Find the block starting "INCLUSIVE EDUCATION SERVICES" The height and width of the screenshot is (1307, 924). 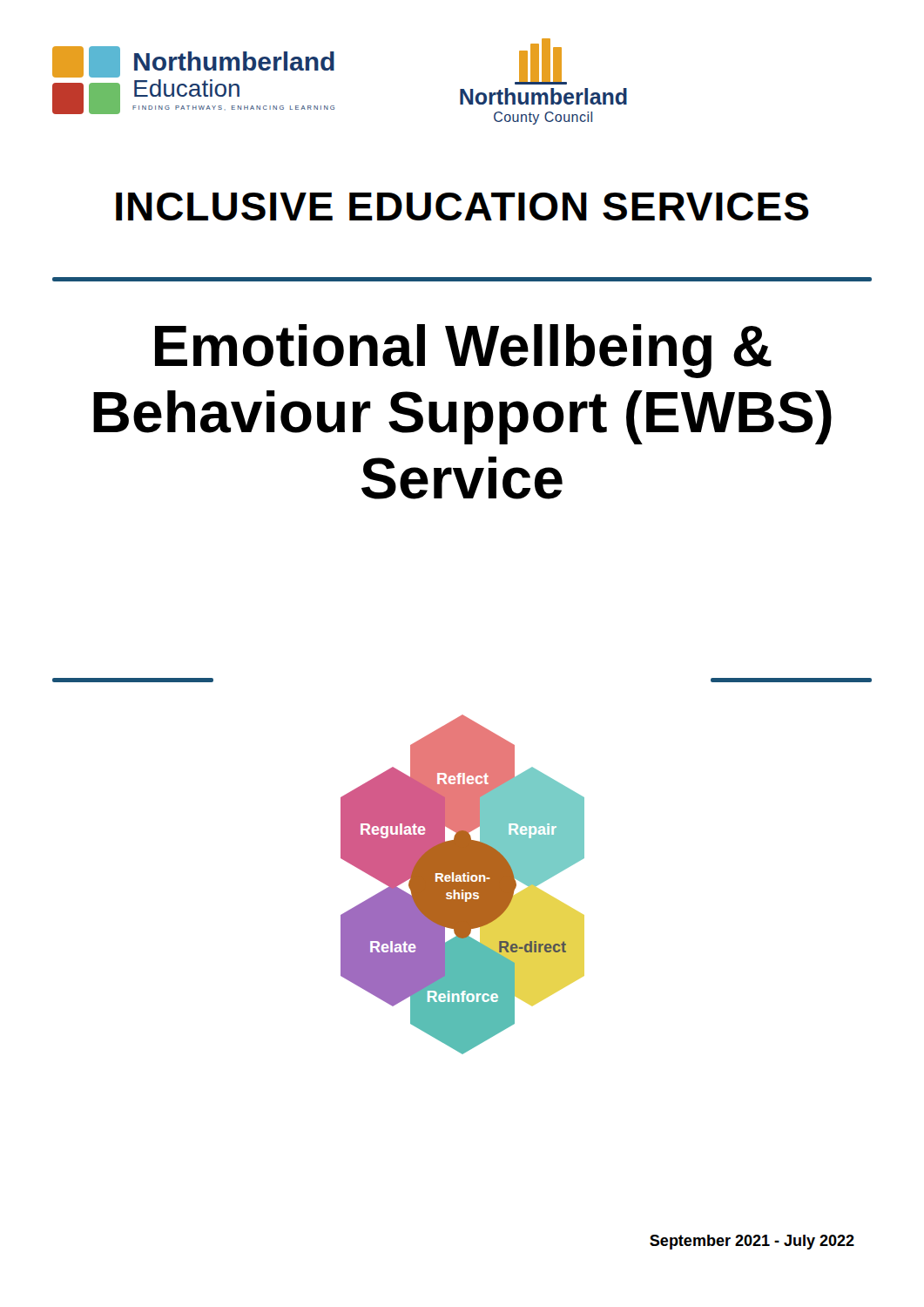point(462,207)
